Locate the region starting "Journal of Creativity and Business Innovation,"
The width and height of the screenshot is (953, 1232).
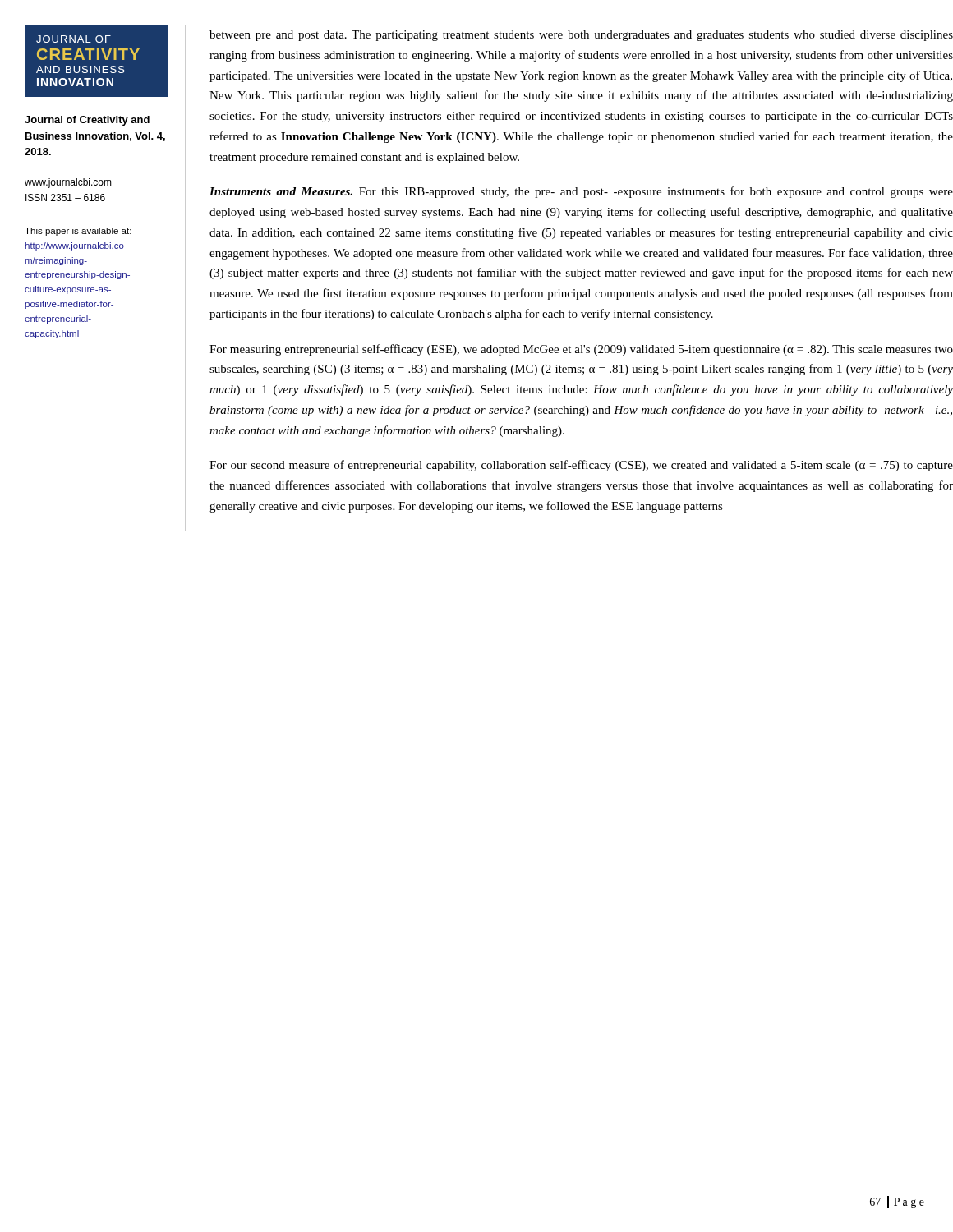coord(97,136)
